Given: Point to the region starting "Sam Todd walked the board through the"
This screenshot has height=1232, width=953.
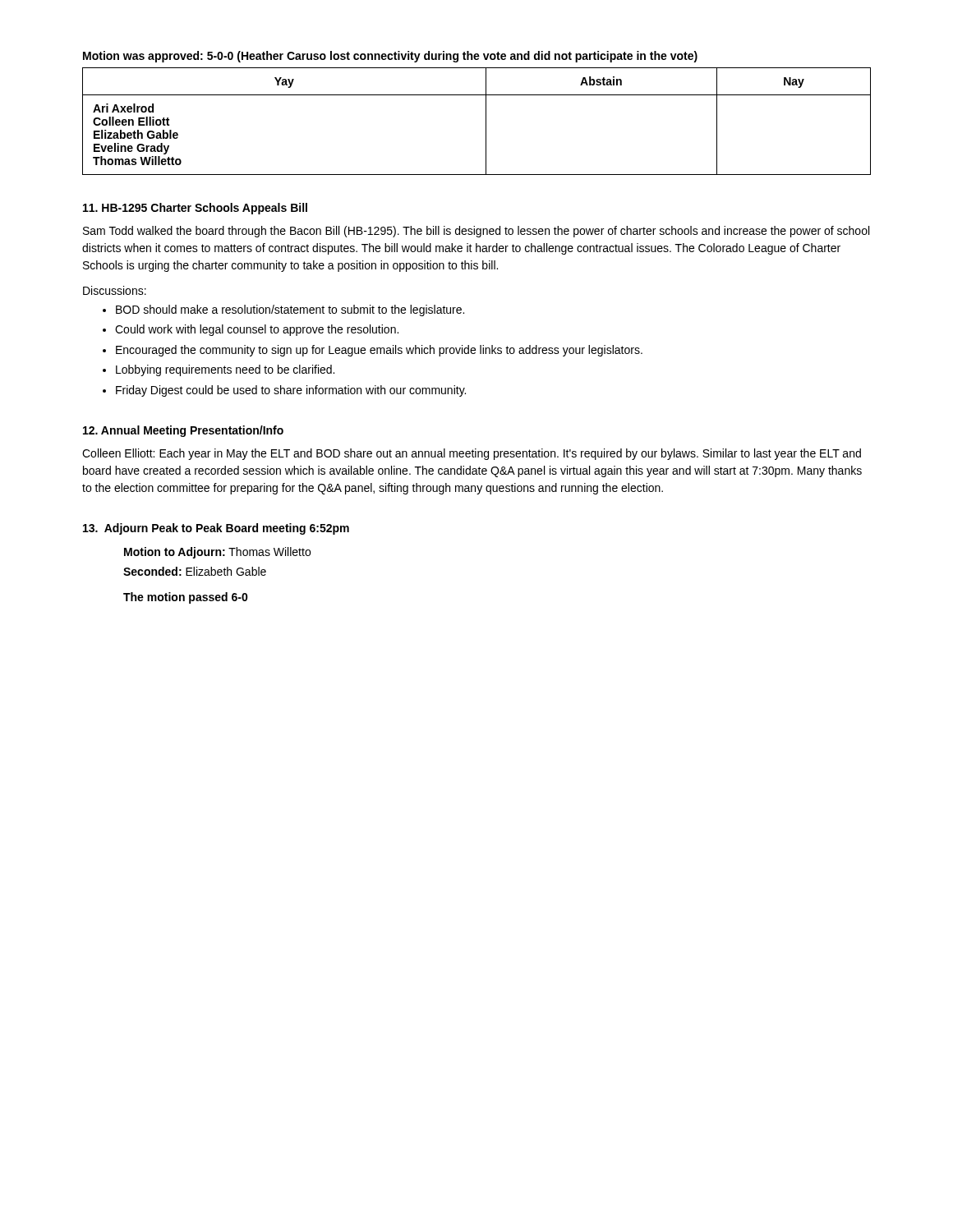Looking at the screenshot, I should (x=476, y=248).
